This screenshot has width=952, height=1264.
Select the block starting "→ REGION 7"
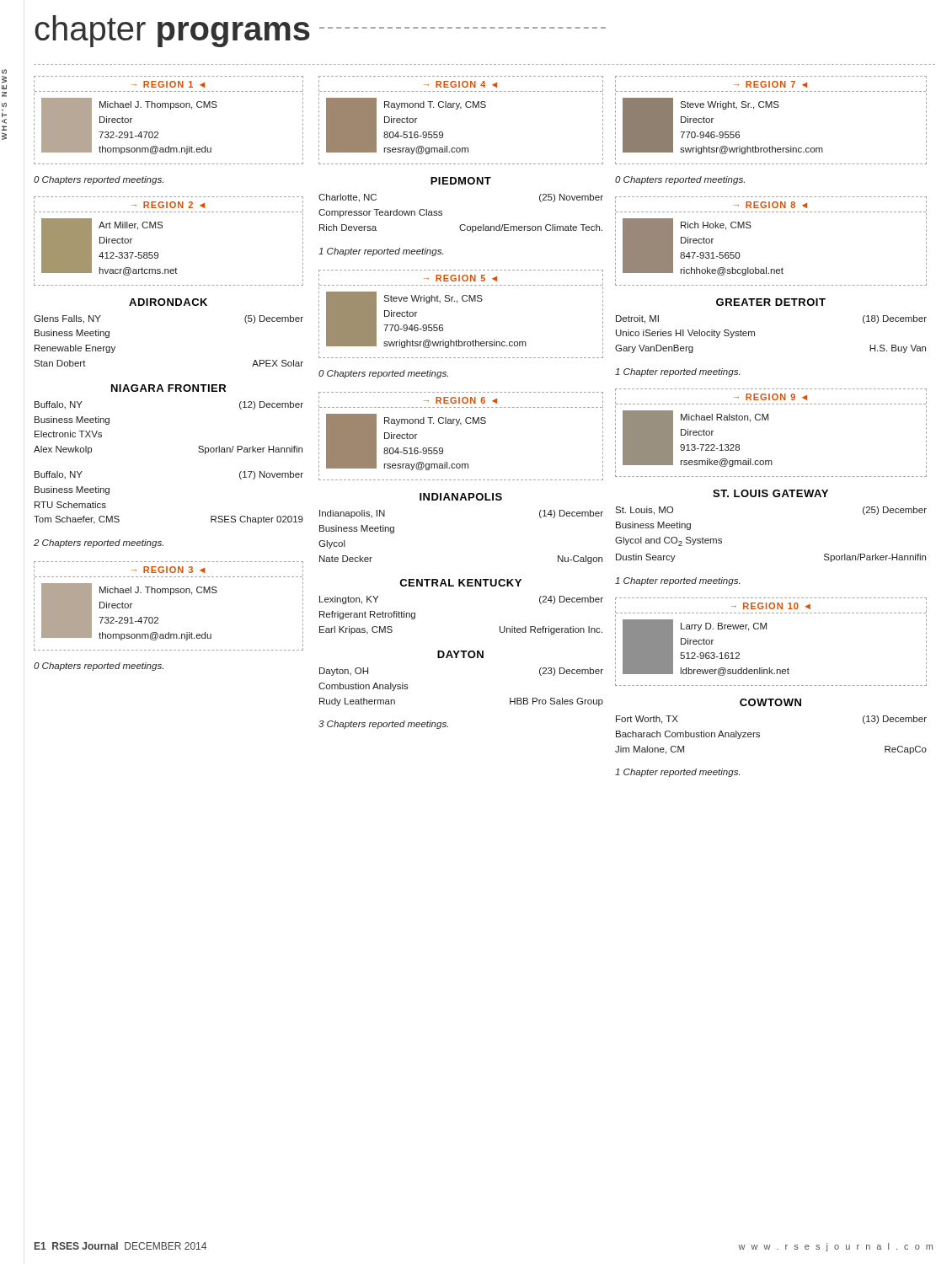(771, 120)
